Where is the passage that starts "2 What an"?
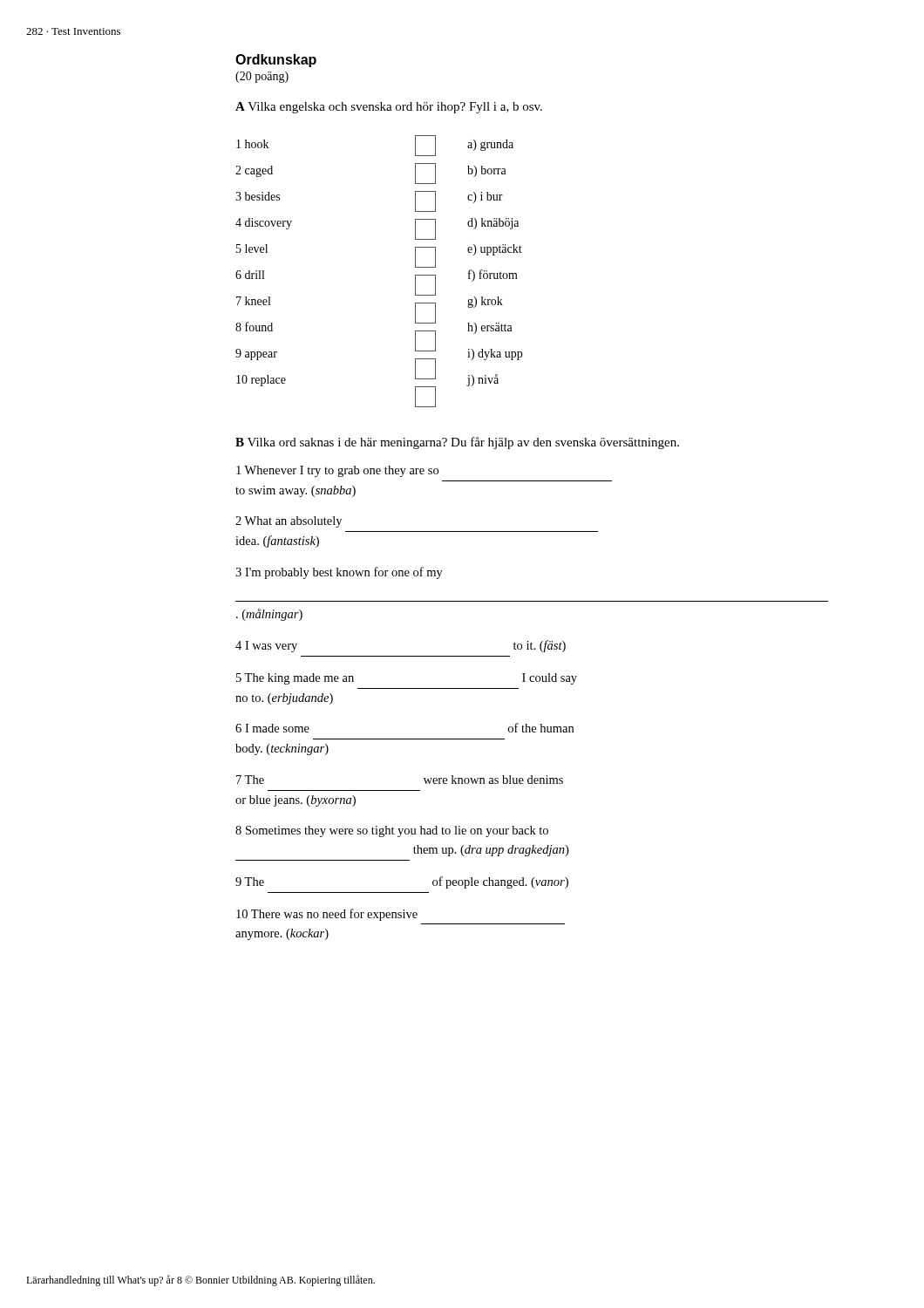924x1308 pixels. pos(417,530)
